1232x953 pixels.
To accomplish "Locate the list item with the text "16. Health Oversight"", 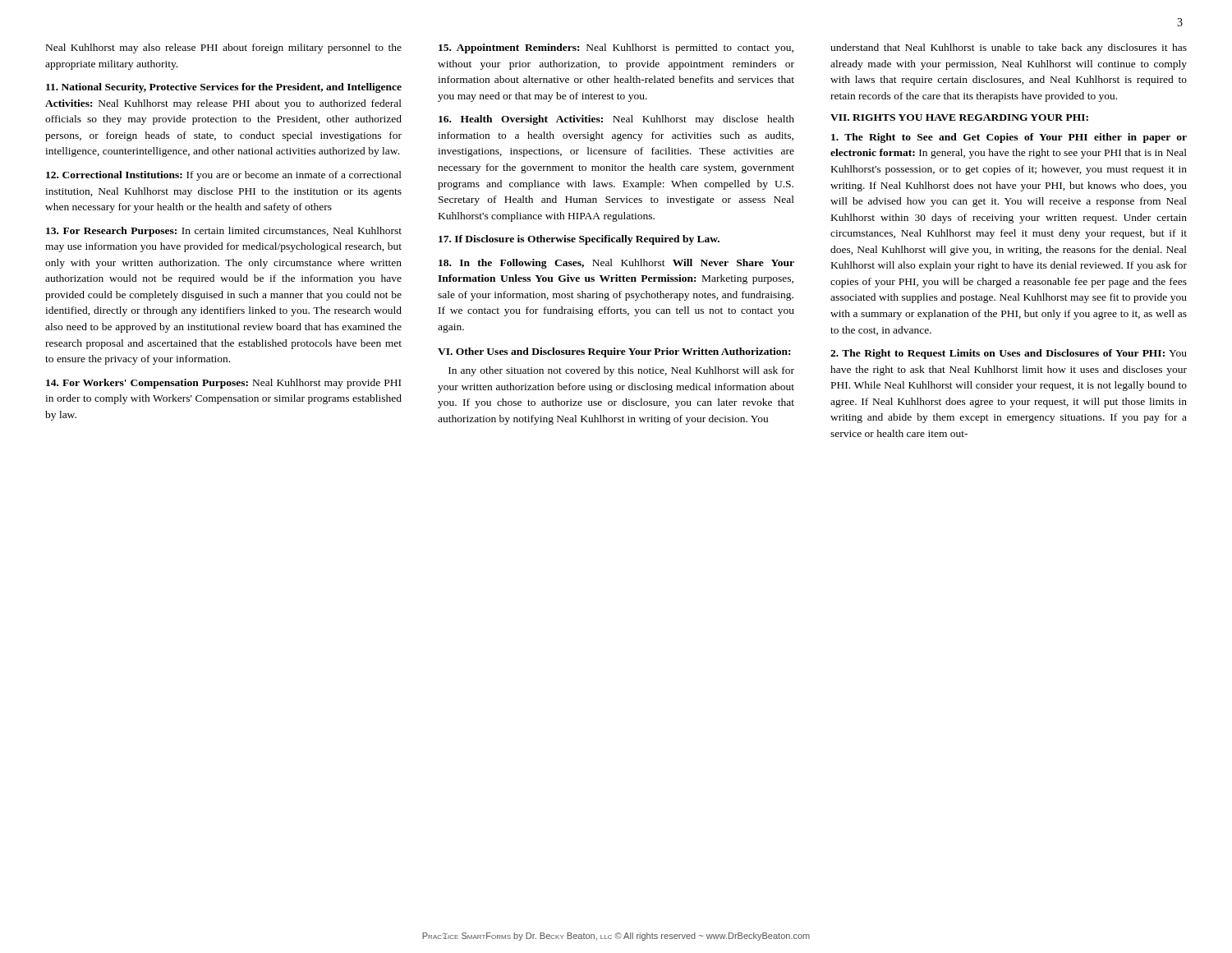I will point(616,167).
